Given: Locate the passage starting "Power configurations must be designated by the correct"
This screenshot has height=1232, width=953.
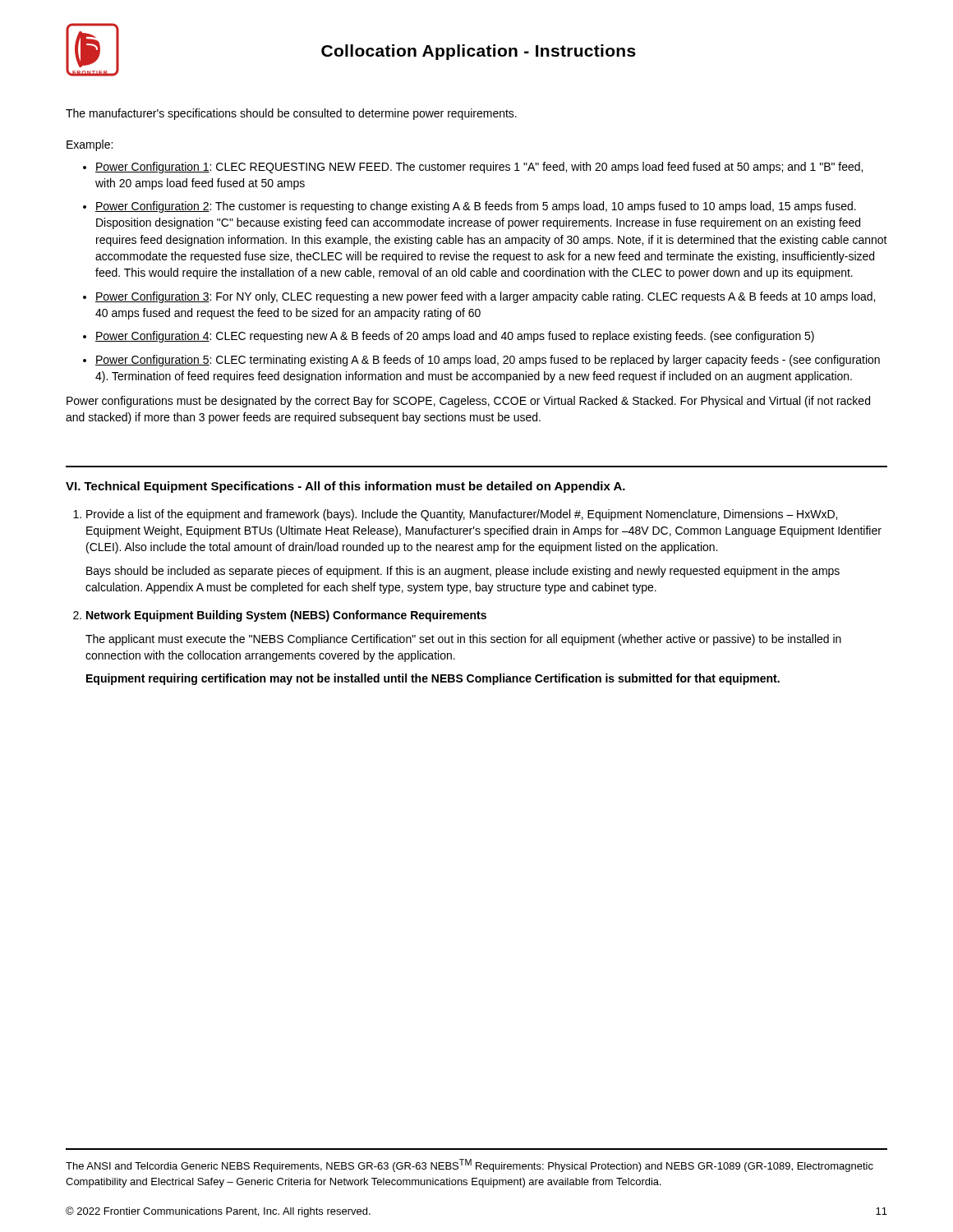Looking at the screenshot, I should point(468,409).
